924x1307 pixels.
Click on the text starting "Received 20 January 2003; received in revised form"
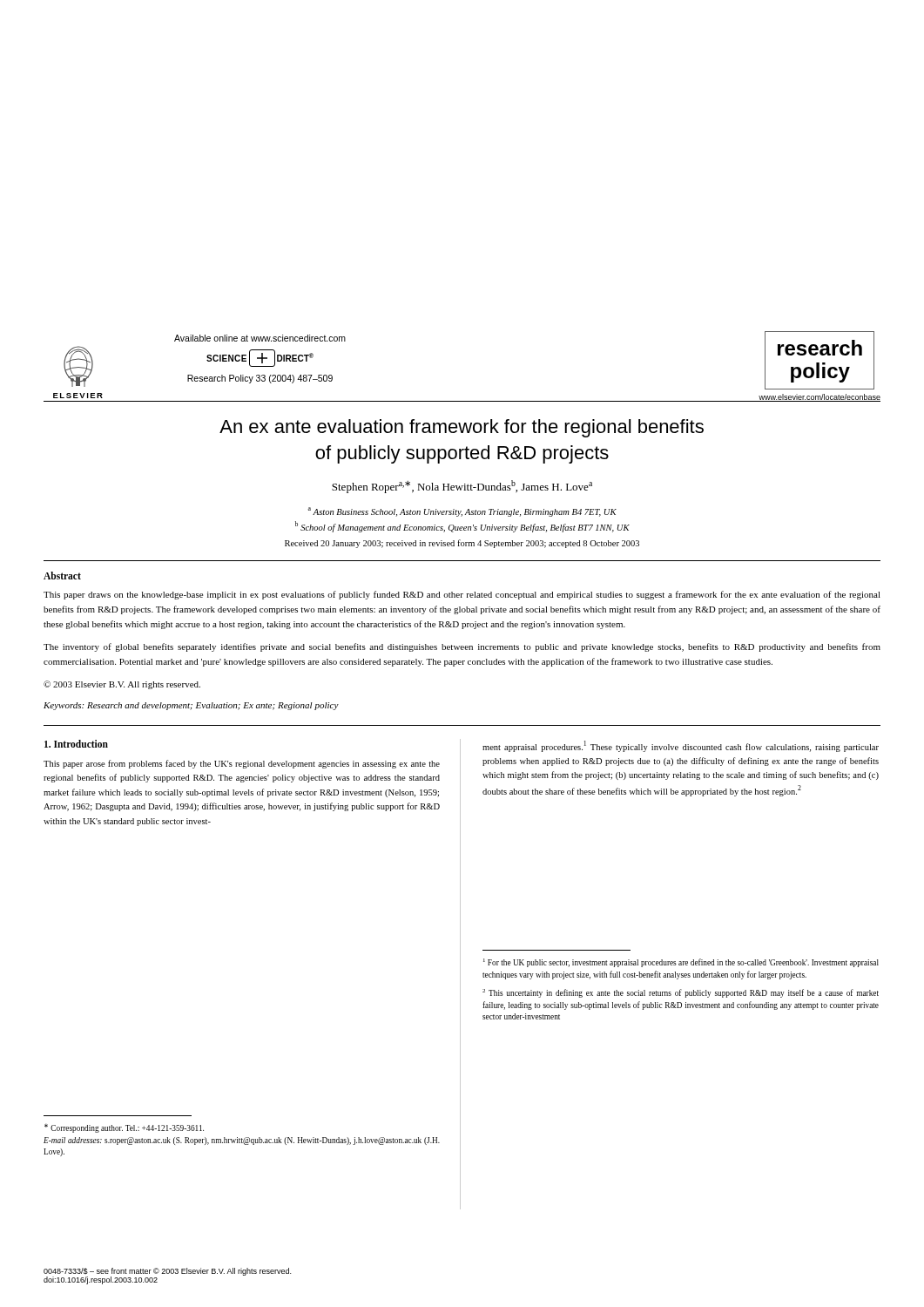pyautogui.click(x=462, y=543)
